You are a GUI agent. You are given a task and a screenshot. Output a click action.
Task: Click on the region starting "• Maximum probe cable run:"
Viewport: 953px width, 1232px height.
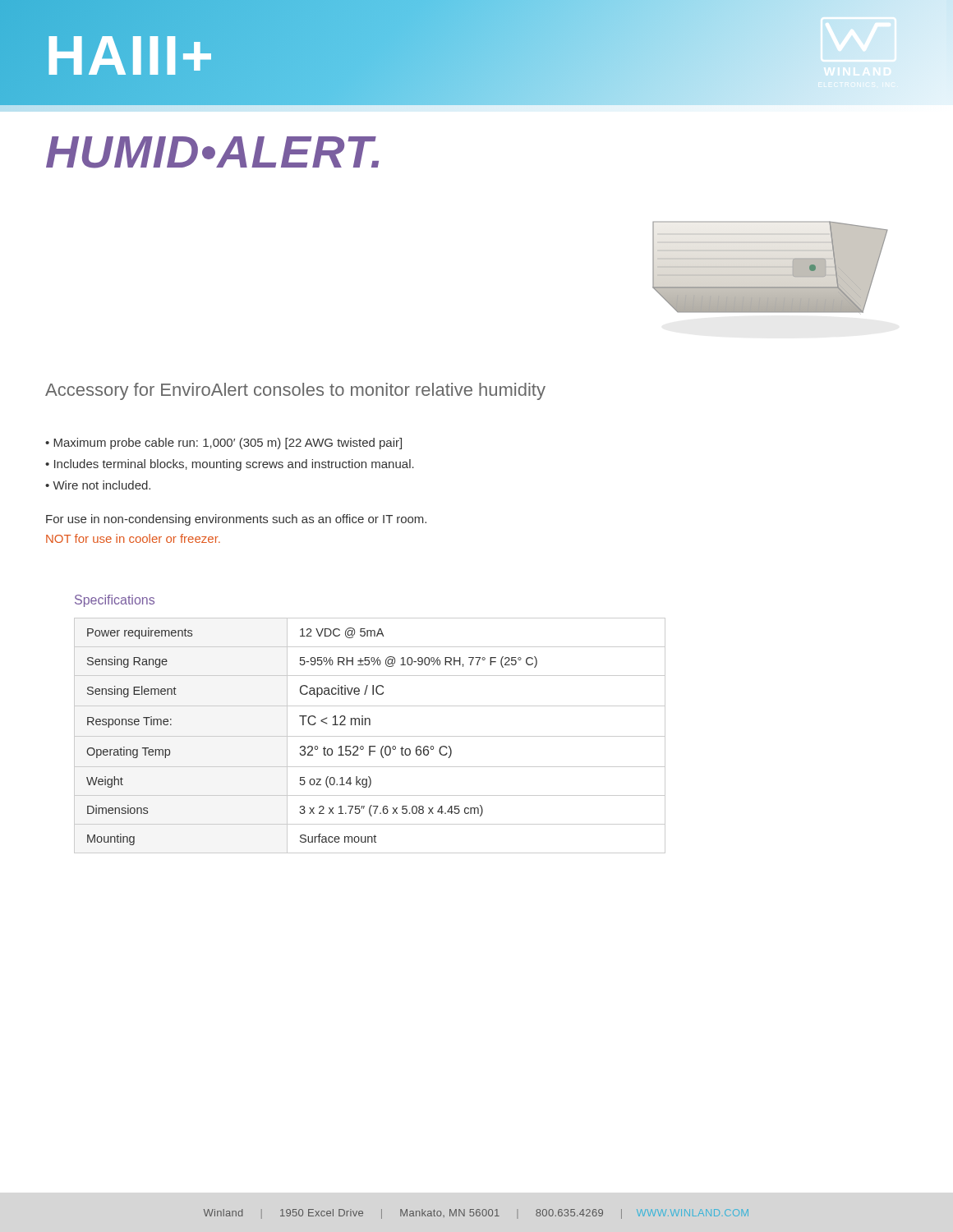click(x=224, y=442)
